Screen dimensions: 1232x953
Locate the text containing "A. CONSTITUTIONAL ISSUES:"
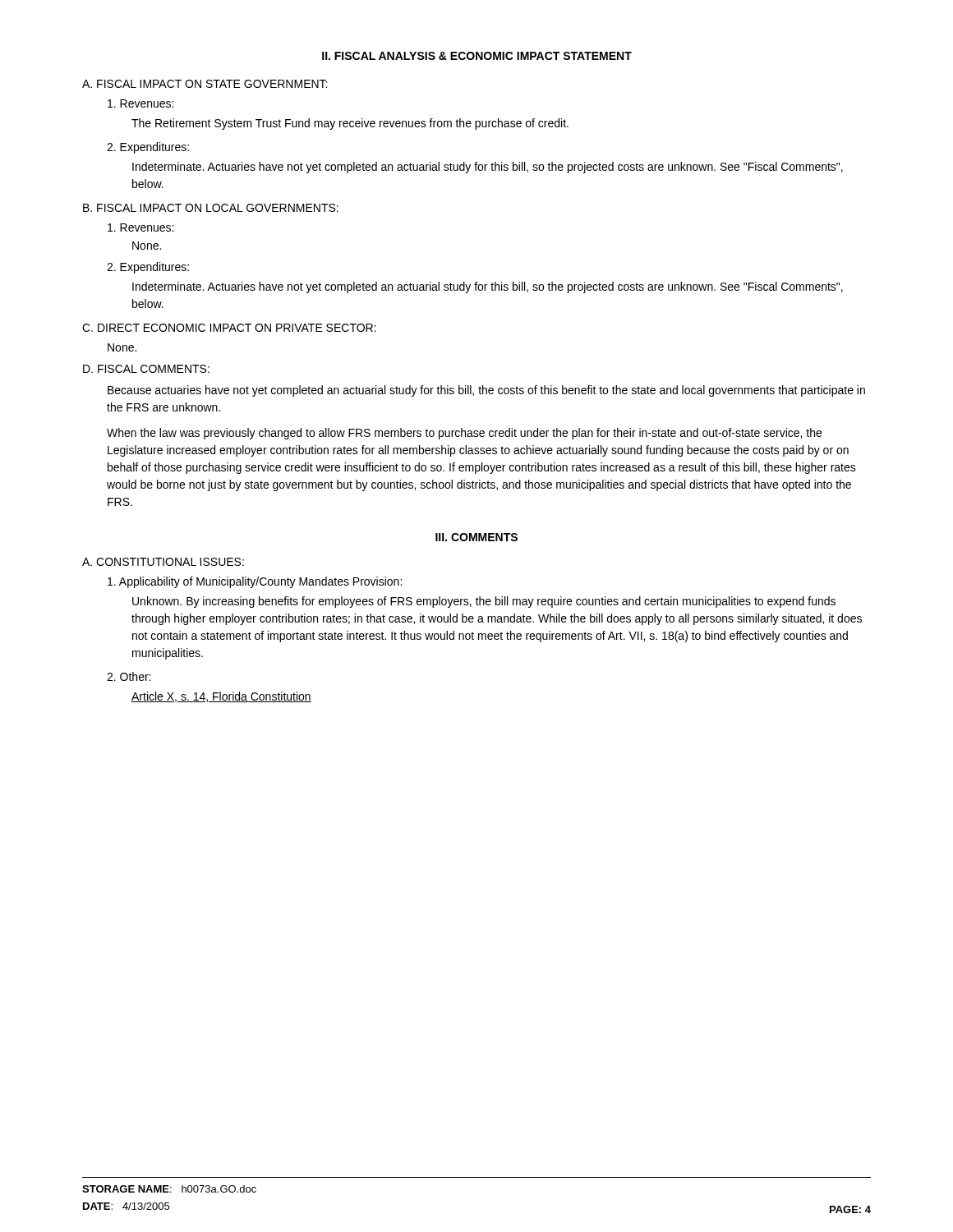[163, 562]
